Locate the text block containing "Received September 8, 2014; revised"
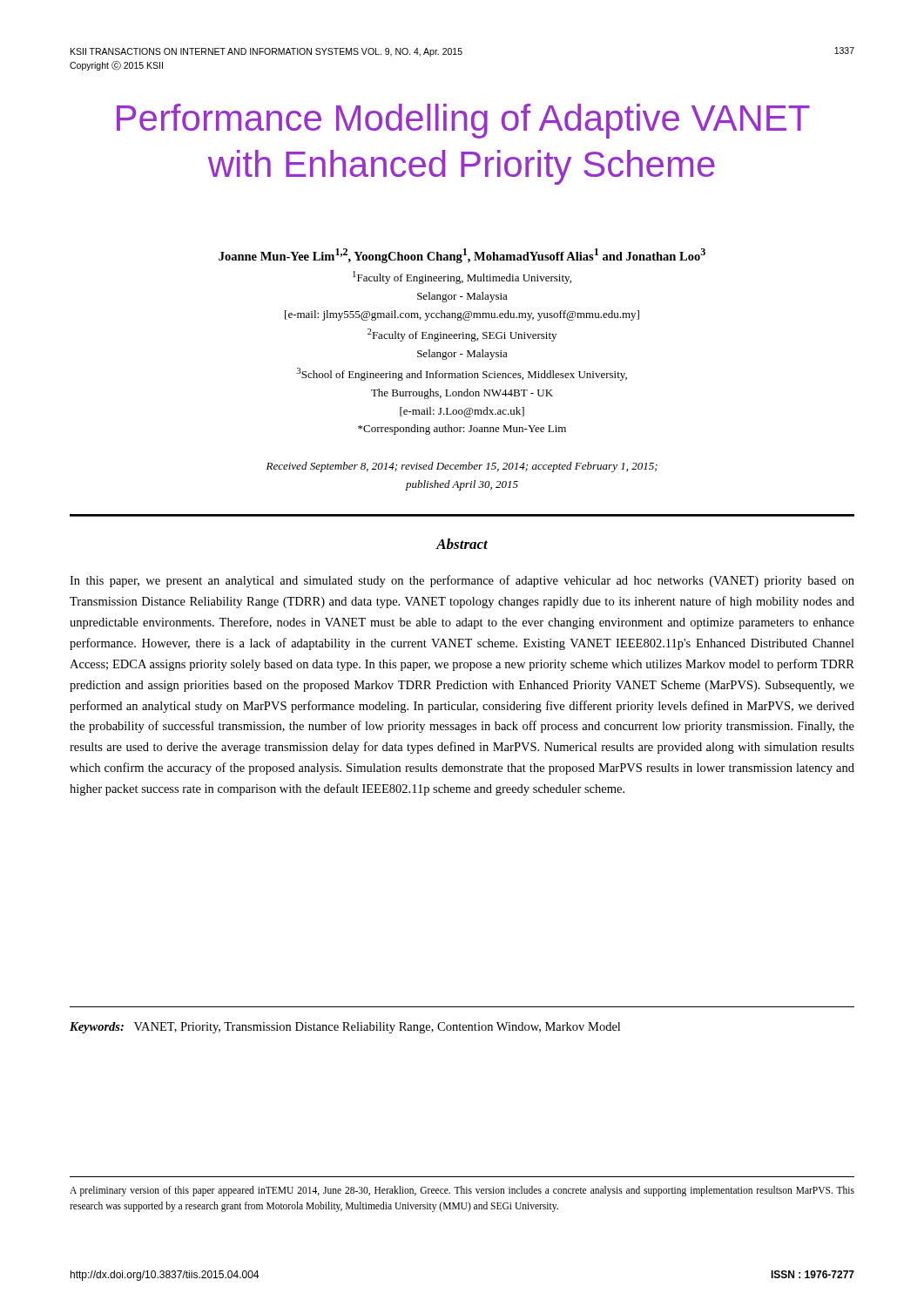924x1307 pixels. tap(462, 475)
